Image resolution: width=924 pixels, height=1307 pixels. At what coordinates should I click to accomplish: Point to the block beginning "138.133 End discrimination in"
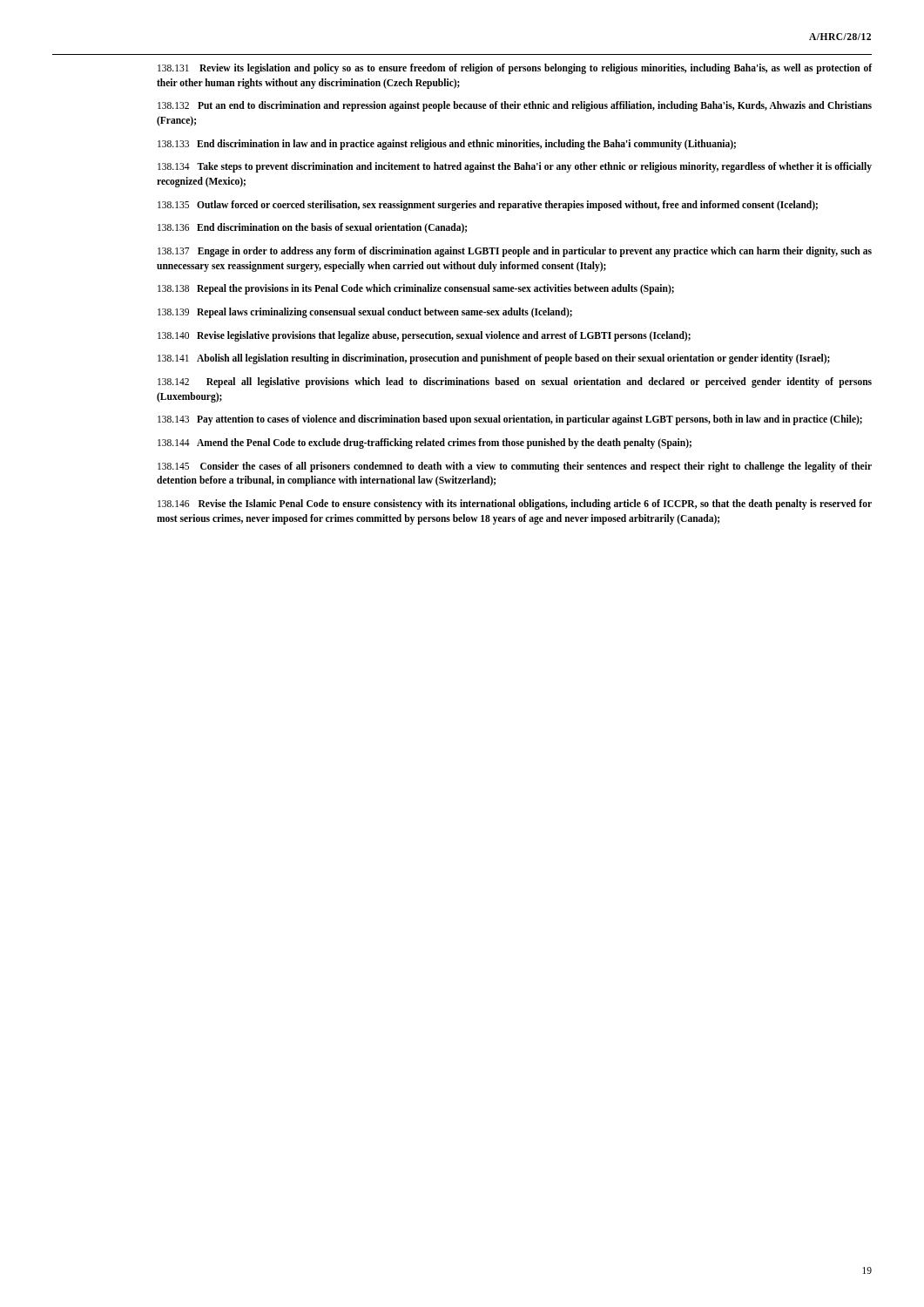click(x=447, y=144)
